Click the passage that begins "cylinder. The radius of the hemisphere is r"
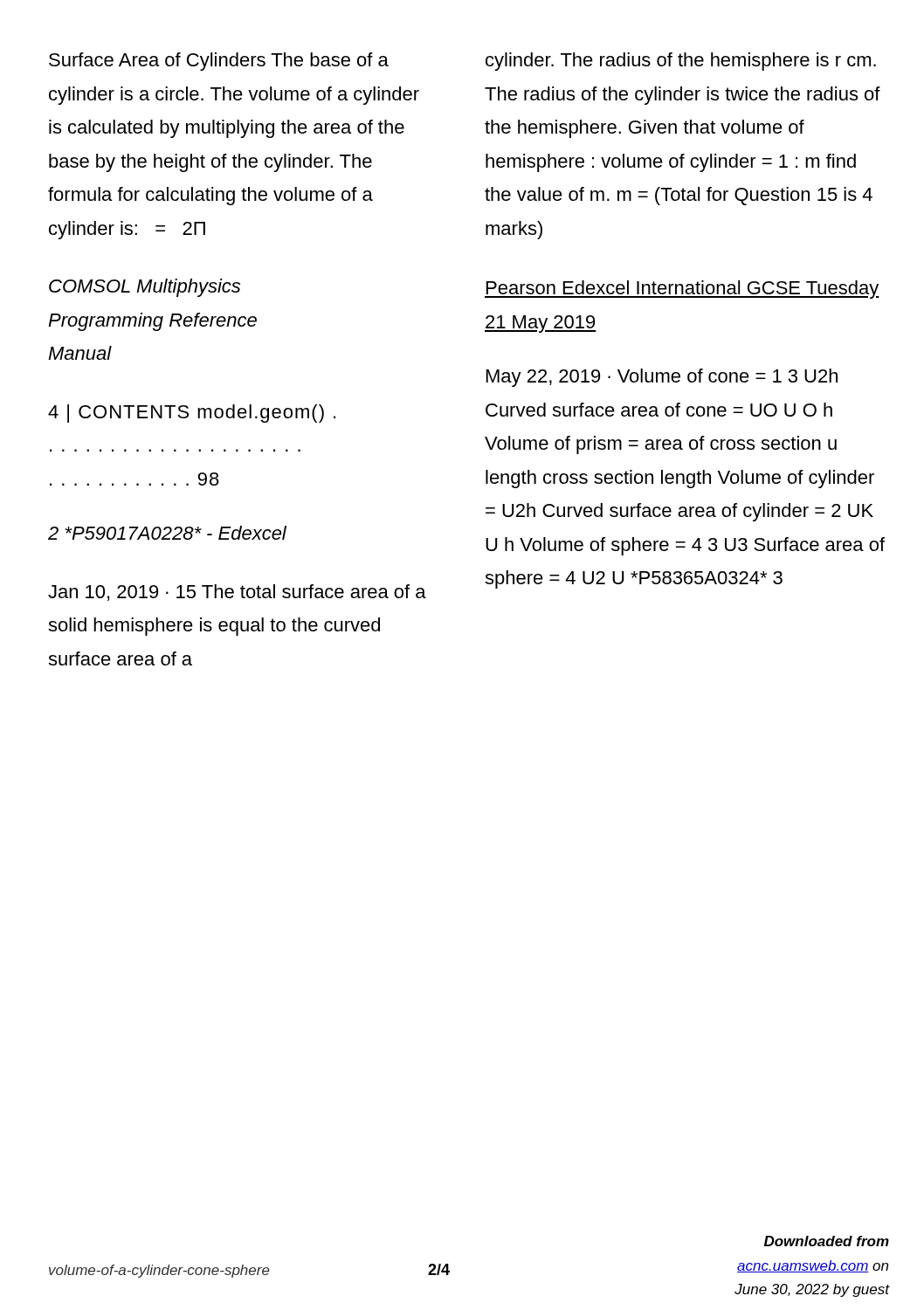 682,144
